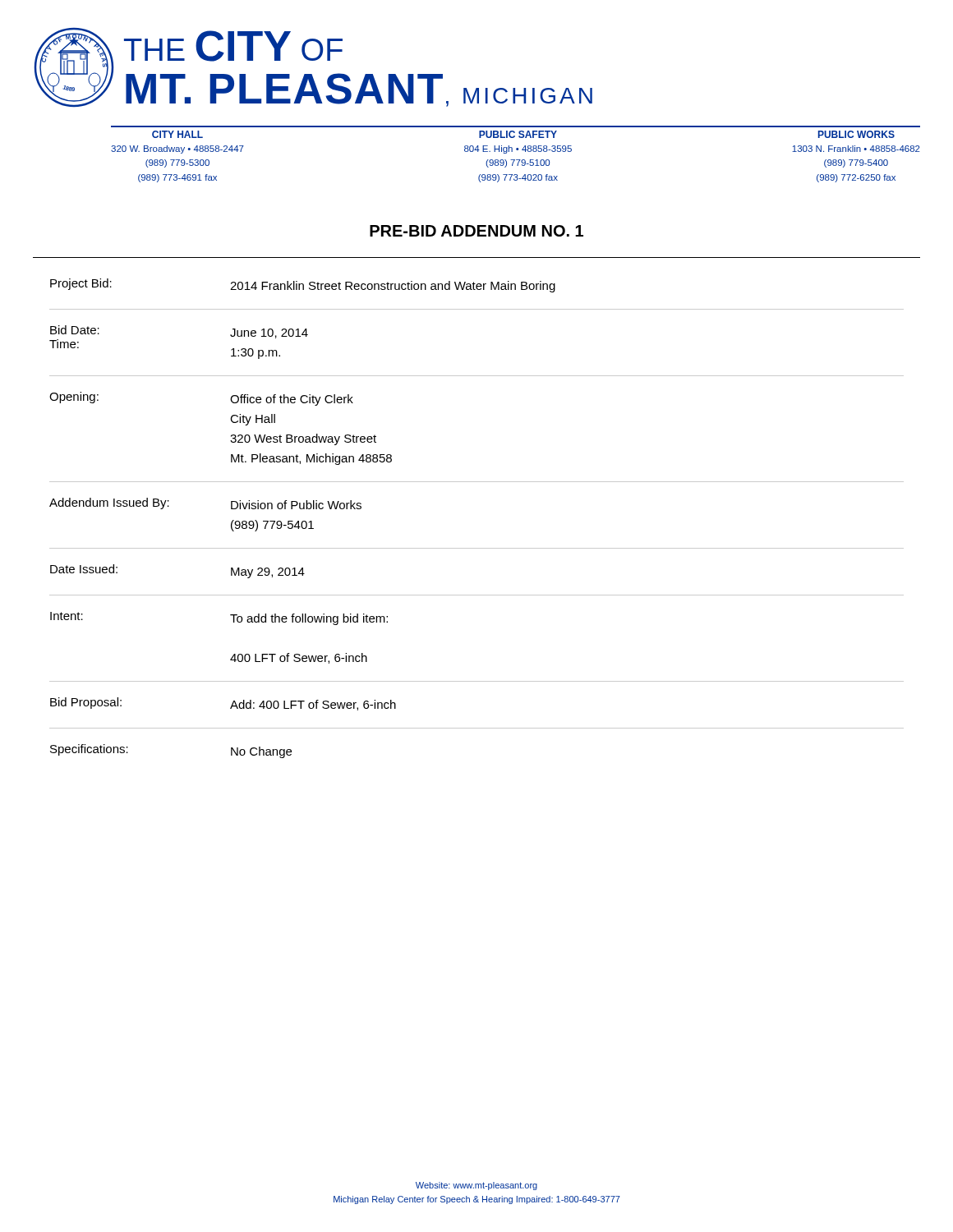Locate the block of text that opens with "2014 Franklin Street Reconstruction and"

point(393,285)
